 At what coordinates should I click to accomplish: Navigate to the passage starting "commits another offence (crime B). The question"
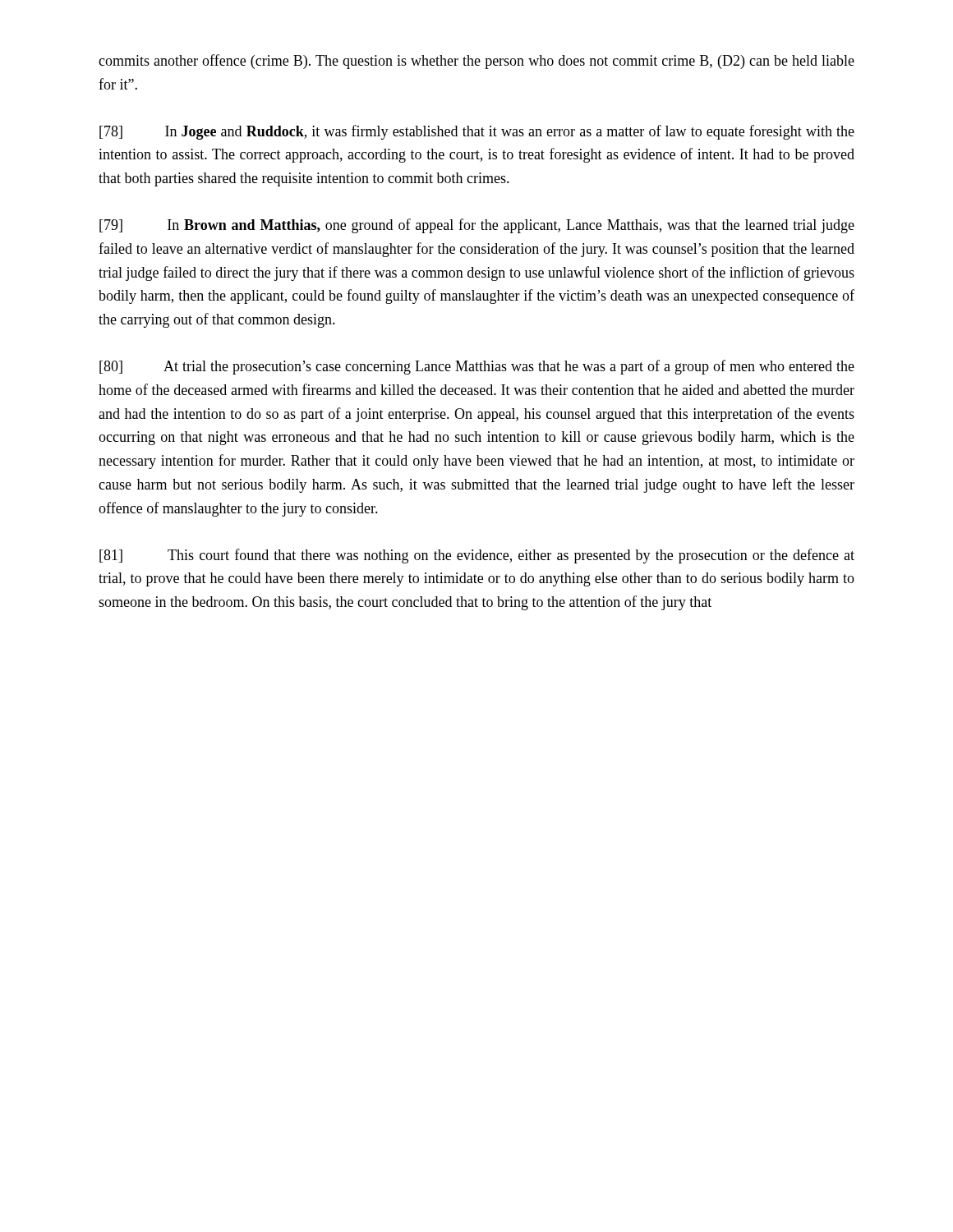pos(476,73)
